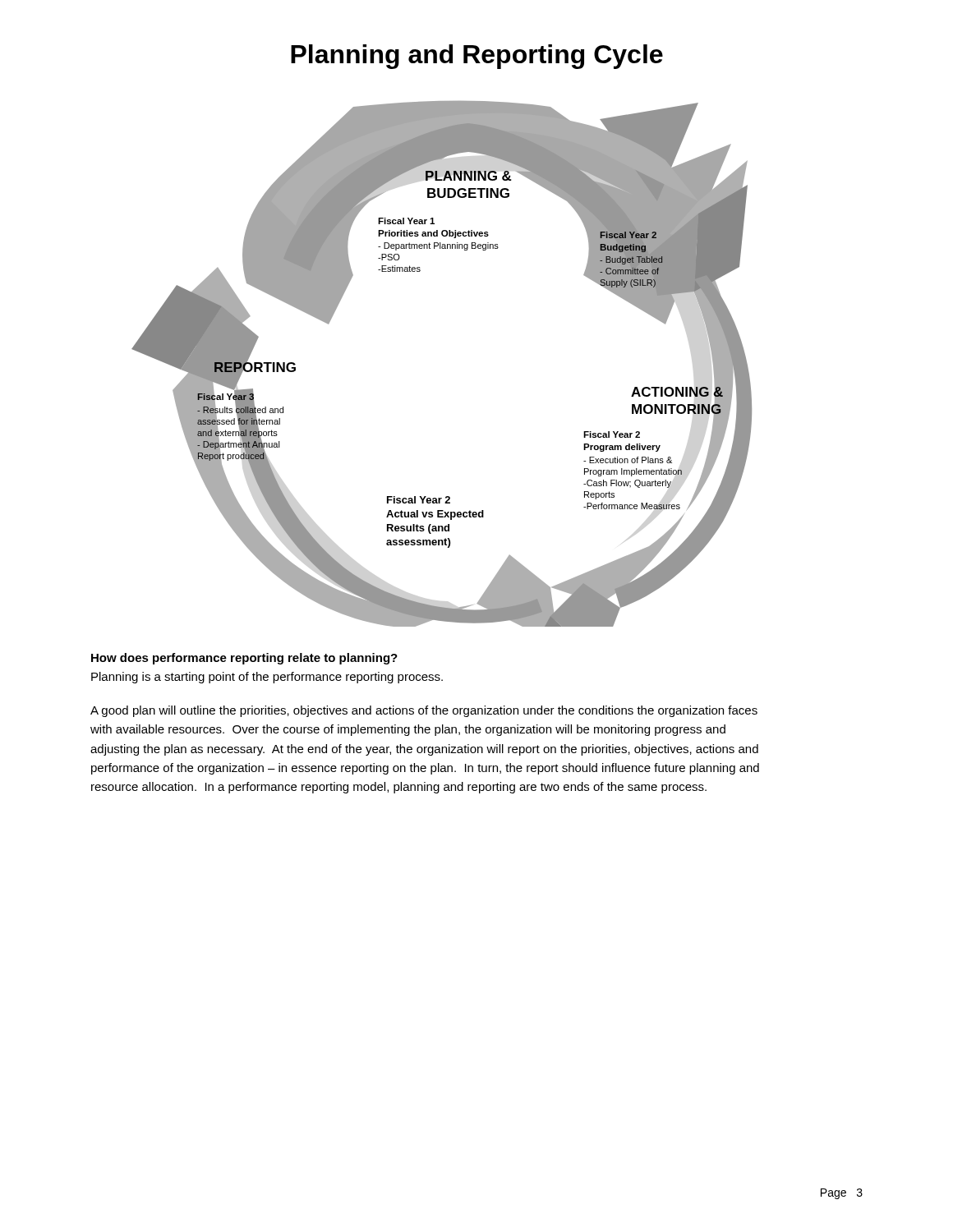The height and width of the screenshot is (1232, 953).
Task: Click on the flowchart
Action: coord(468,361)
